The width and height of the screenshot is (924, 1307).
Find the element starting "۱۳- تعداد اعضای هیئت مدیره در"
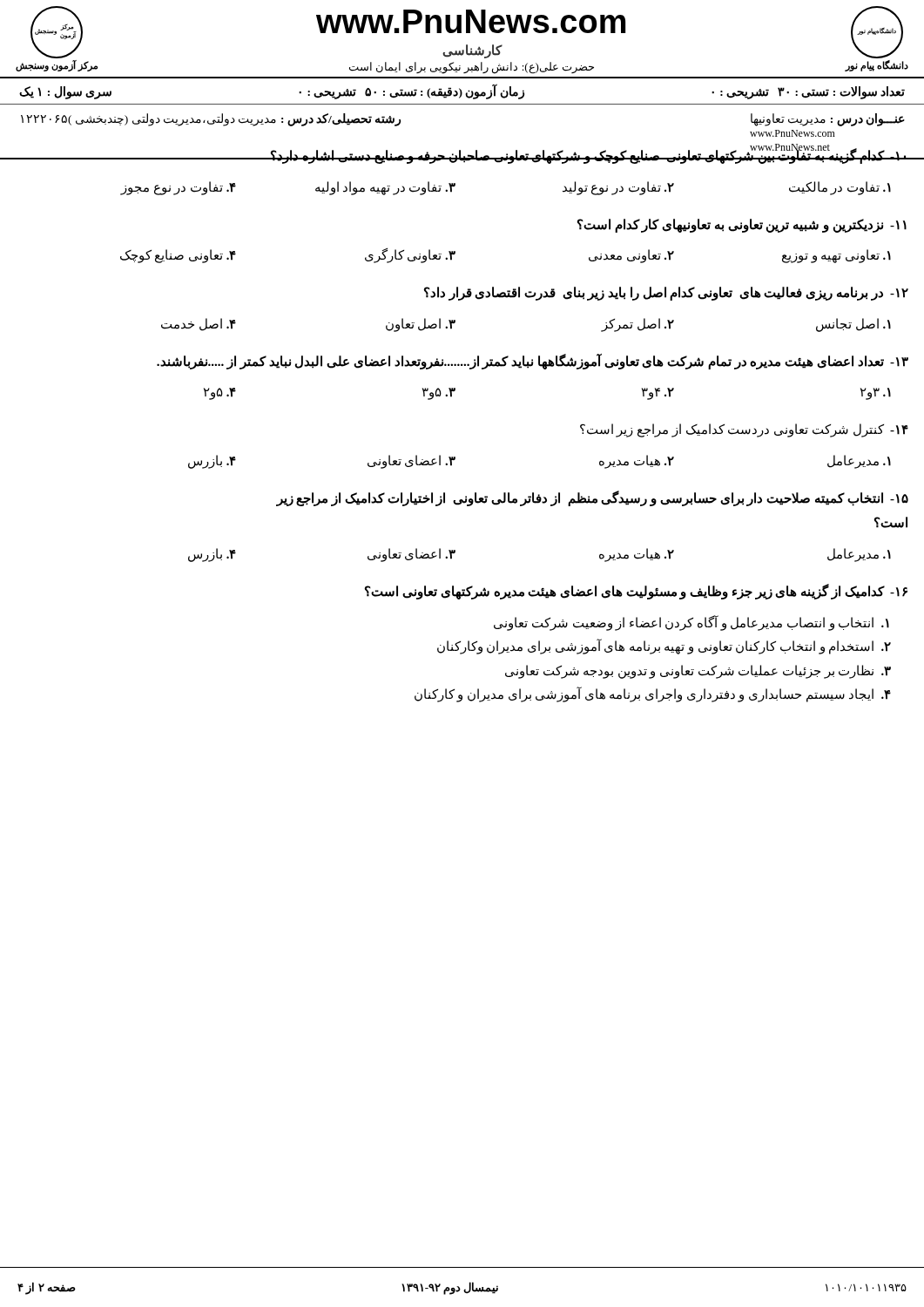click(x=462, y=376)
